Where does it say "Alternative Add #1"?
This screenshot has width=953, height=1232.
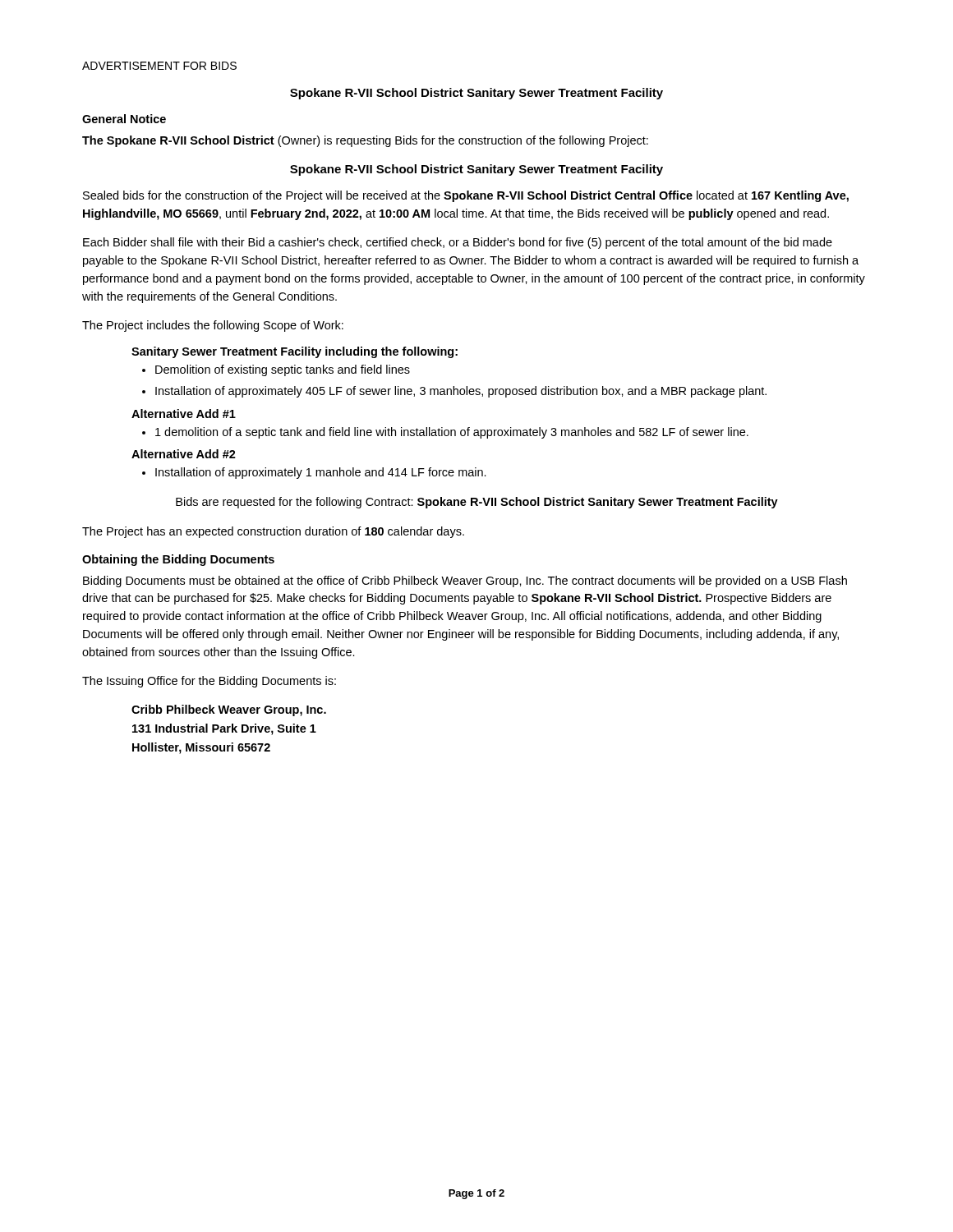click(x=184, y=414)
